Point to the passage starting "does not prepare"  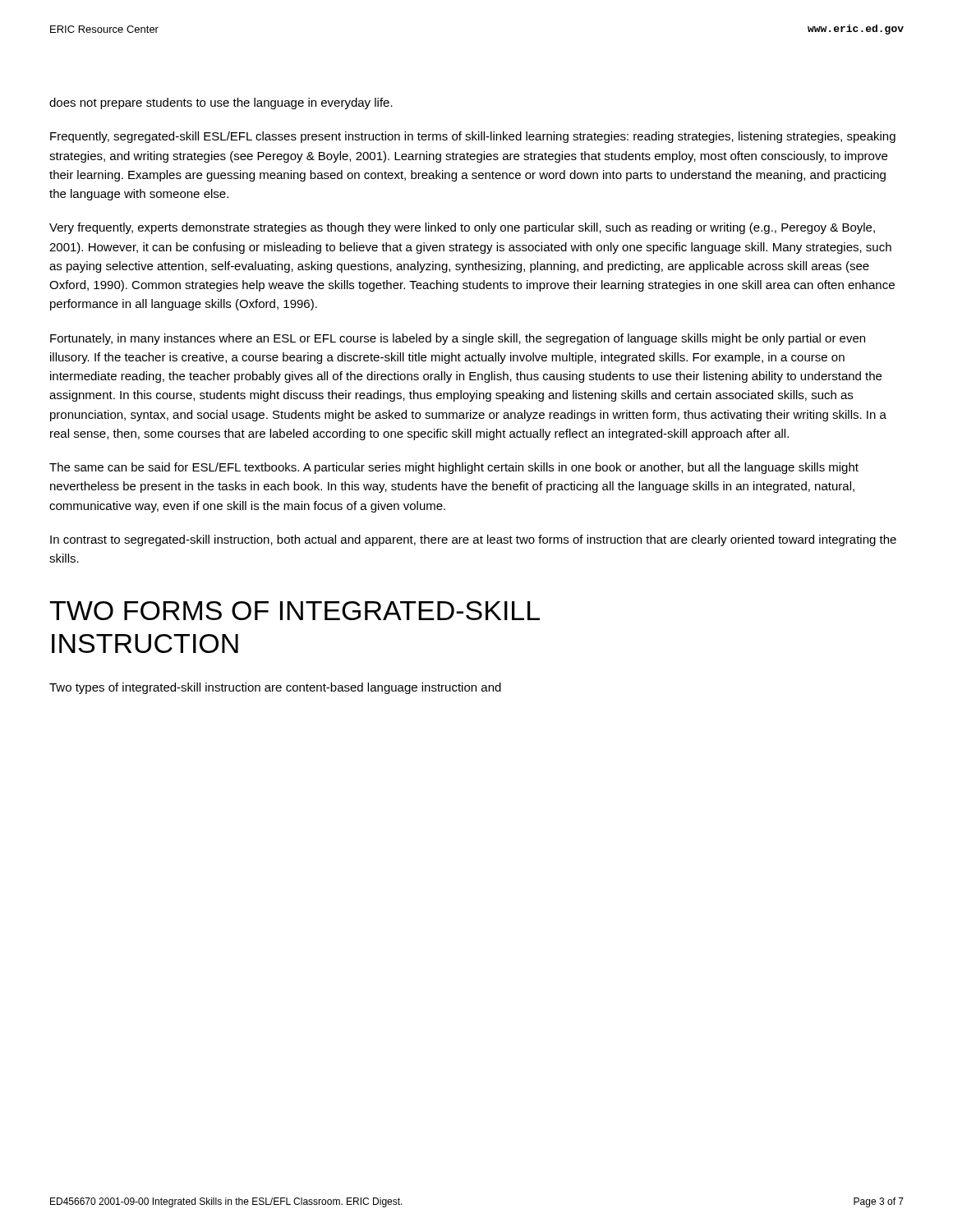tap(221, 102)
